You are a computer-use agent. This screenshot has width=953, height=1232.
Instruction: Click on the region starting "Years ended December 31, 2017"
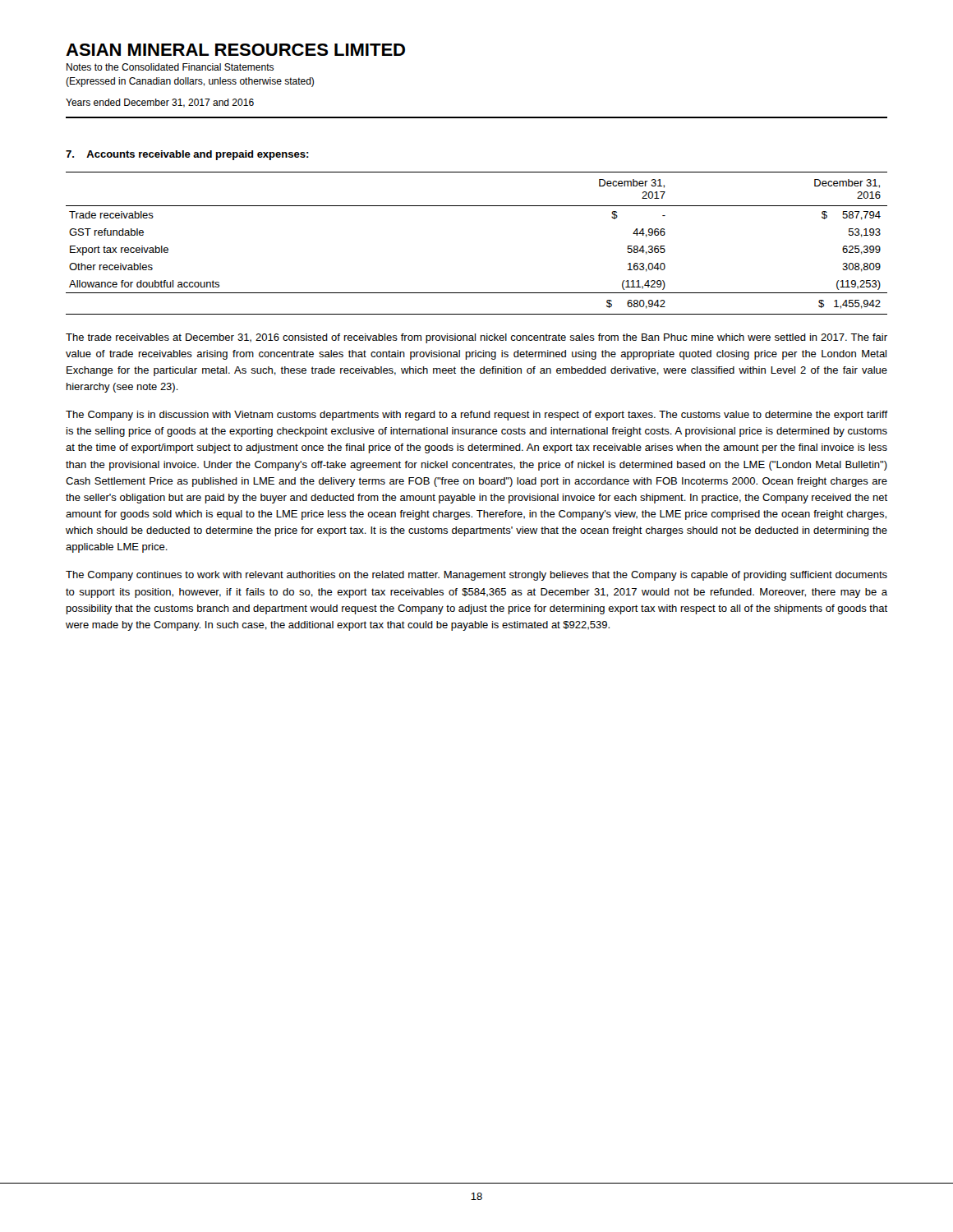[x=160, y=103]
